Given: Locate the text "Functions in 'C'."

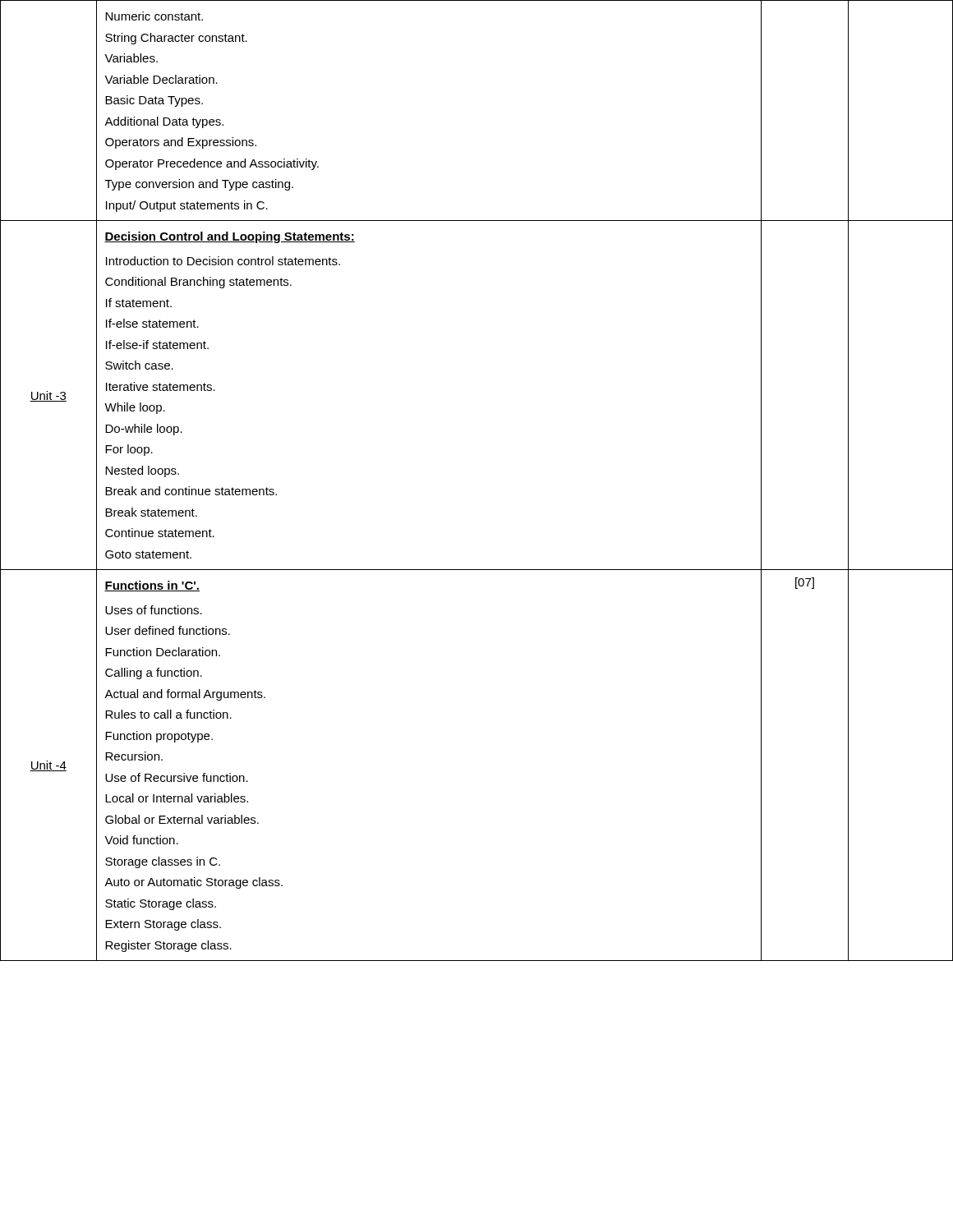Looking at the screenshot, I should coord(152,585).
